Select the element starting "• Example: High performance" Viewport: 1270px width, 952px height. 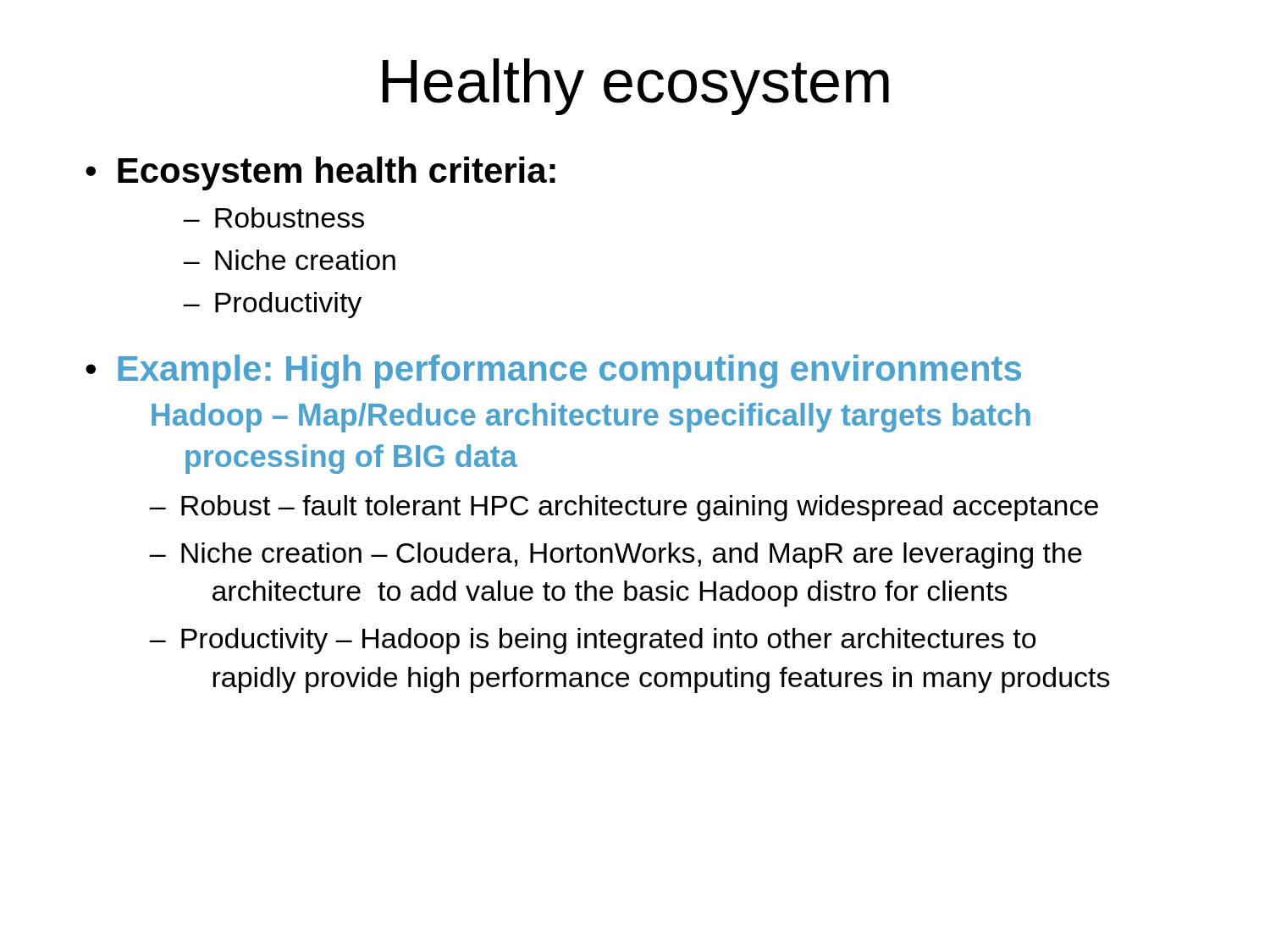pos(644,527)
